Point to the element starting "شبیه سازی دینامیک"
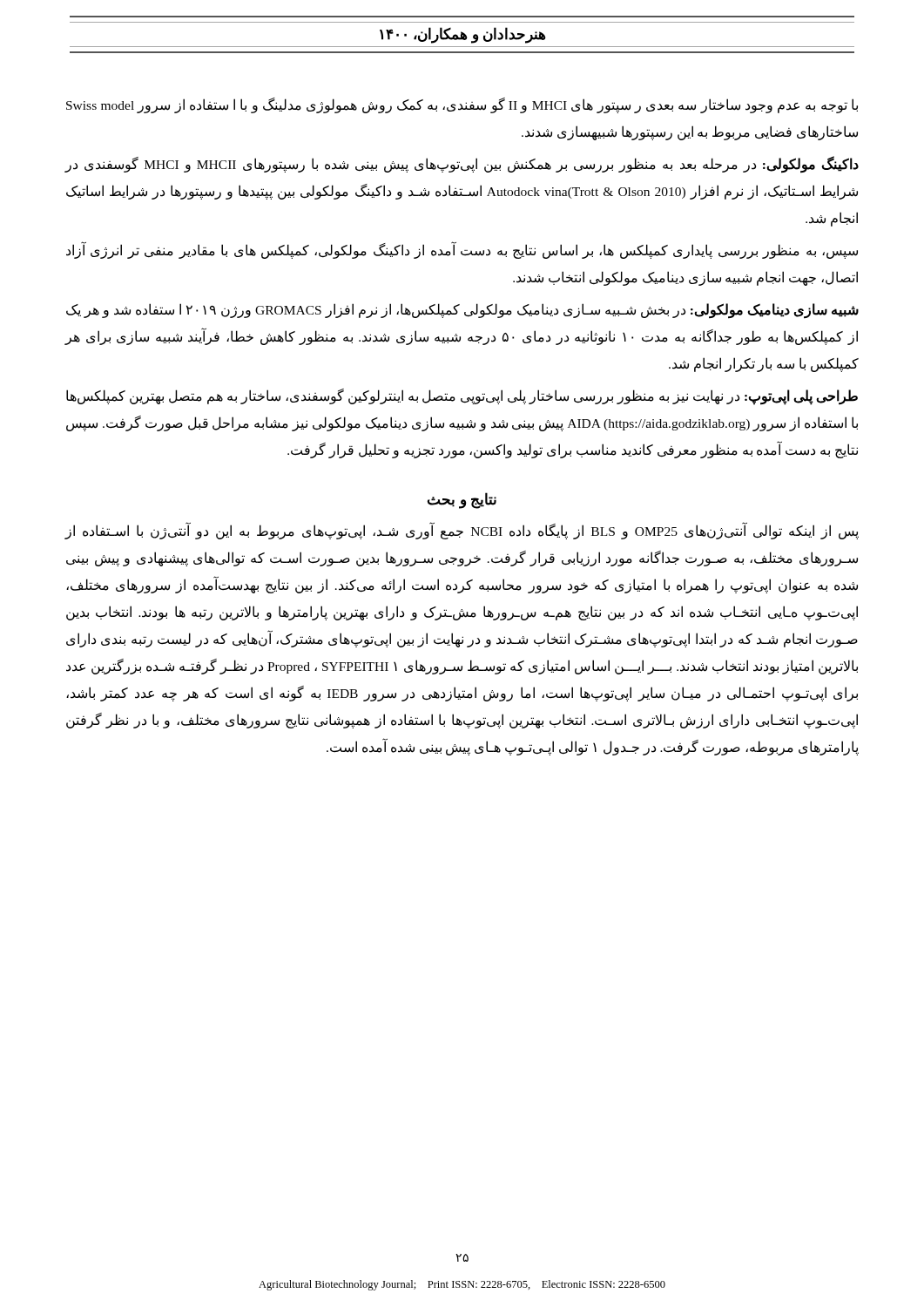 tap(462, 337)
